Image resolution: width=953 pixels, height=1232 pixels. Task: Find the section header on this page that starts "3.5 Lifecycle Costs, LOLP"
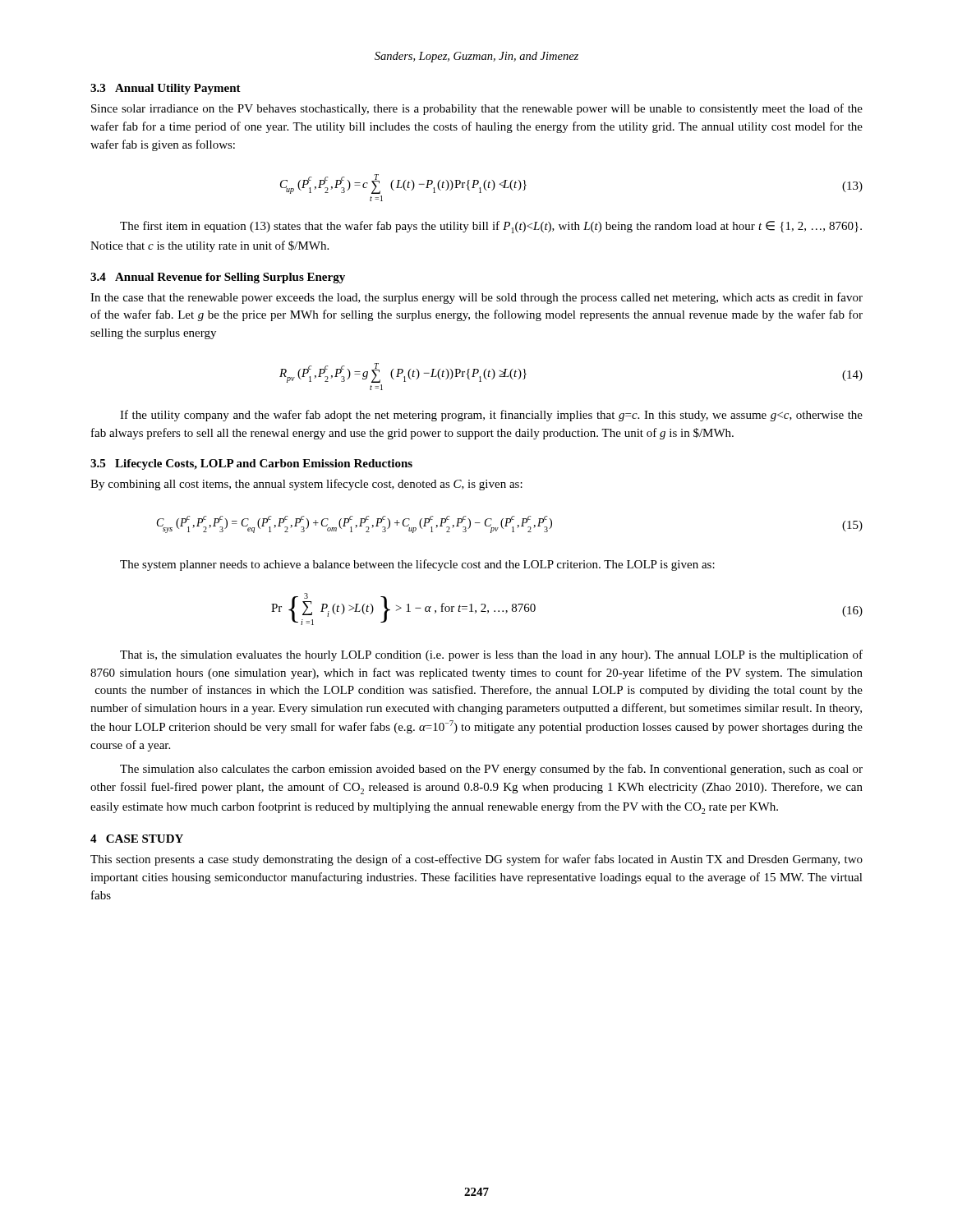[x=251, y=463]
